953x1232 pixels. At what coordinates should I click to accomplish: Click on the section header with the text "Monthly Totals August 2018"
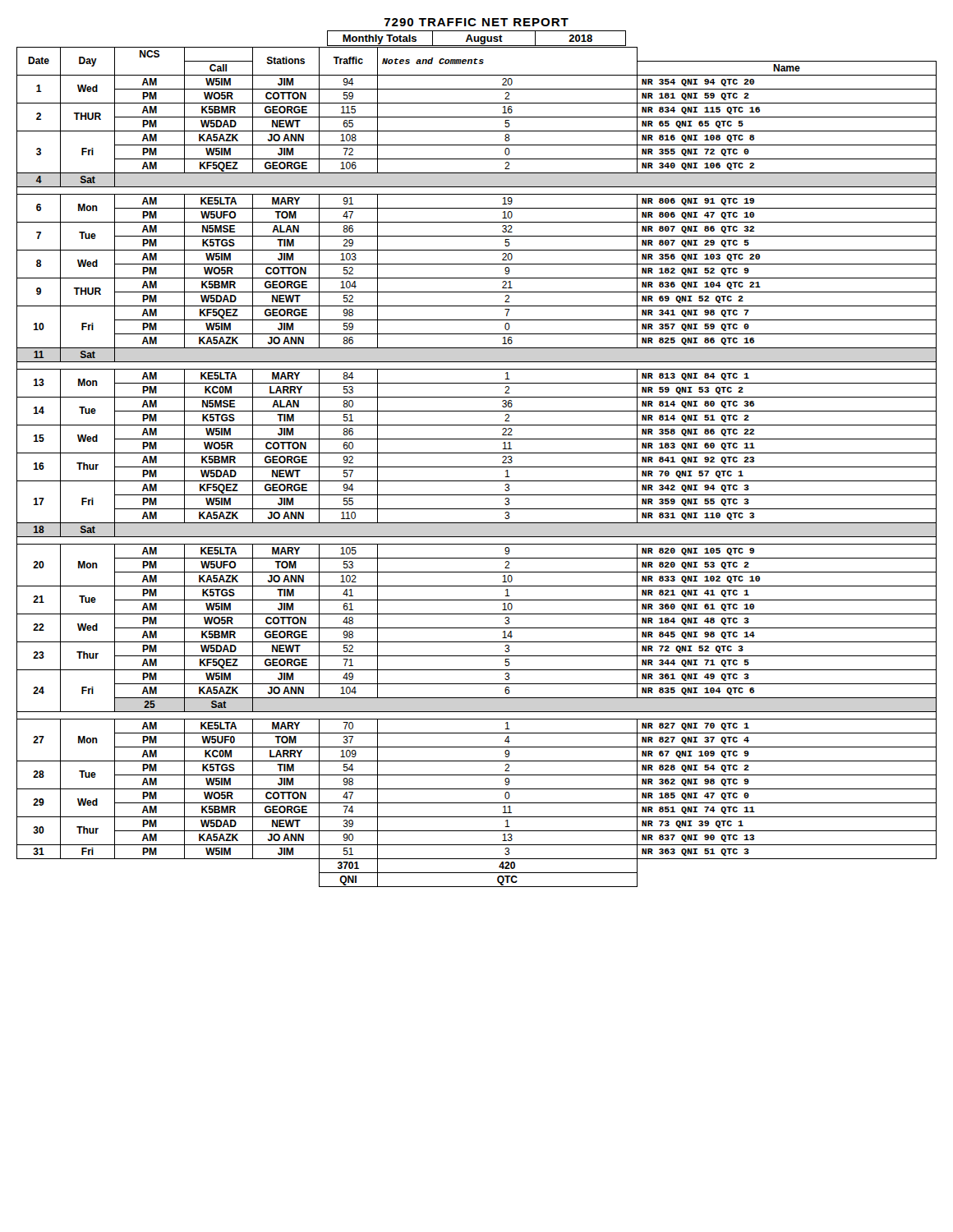tap(476, 38)
